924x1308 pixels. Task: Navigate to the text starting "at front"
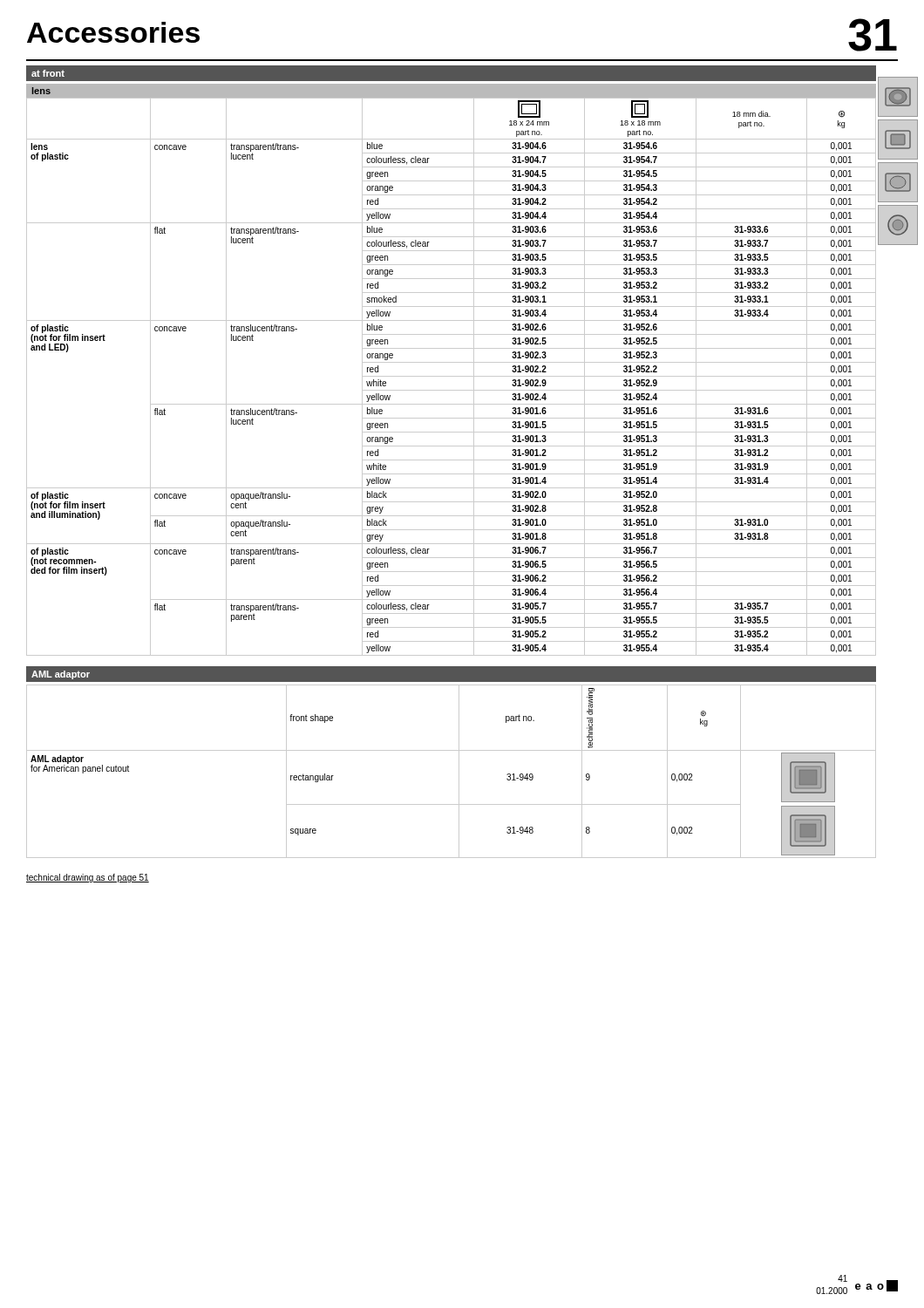pyautogui.click(x=48, y=73)
